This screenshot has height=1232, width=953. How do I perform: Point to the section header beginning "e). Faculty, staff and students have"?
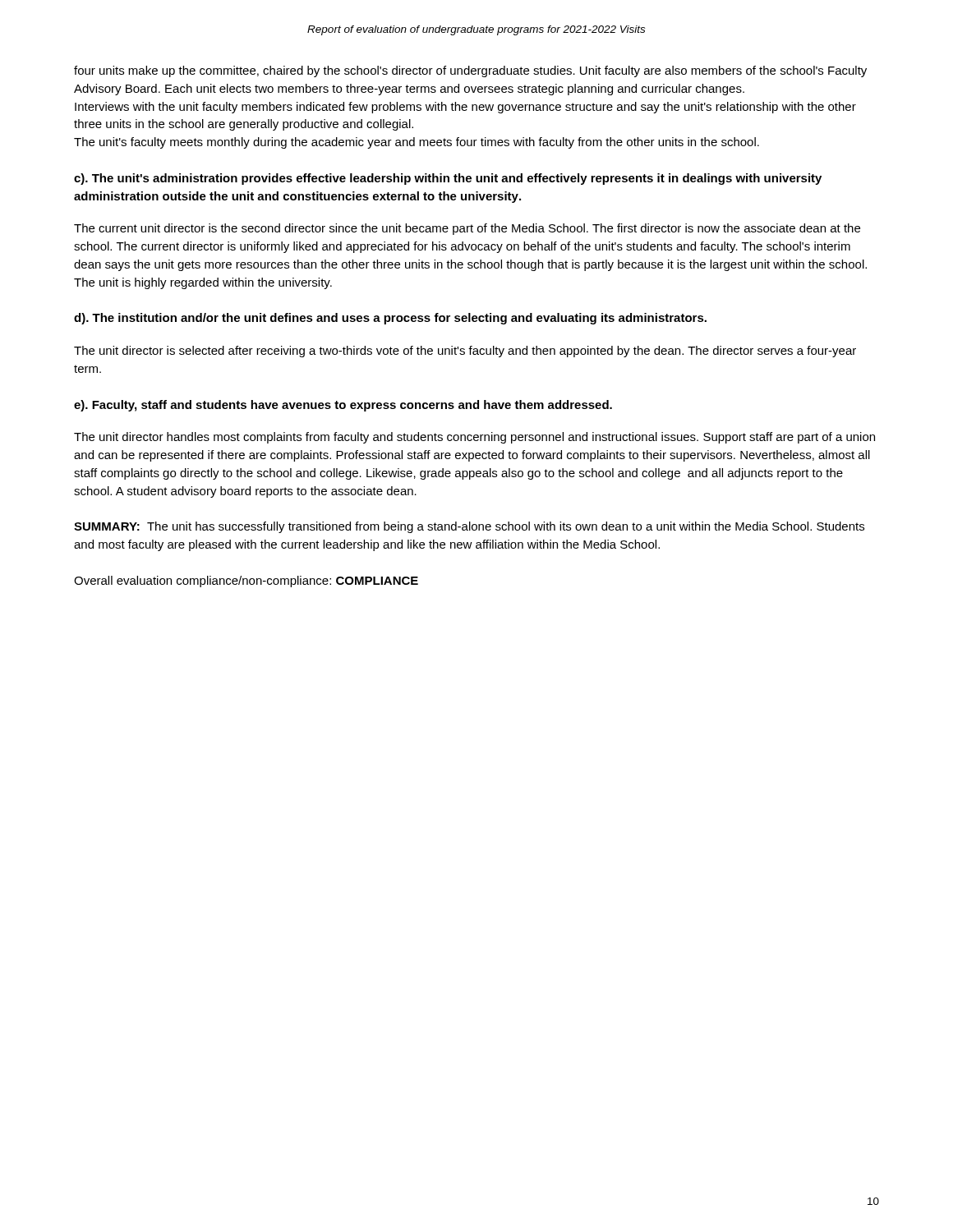pyautogui.click(x=343, y=404)
